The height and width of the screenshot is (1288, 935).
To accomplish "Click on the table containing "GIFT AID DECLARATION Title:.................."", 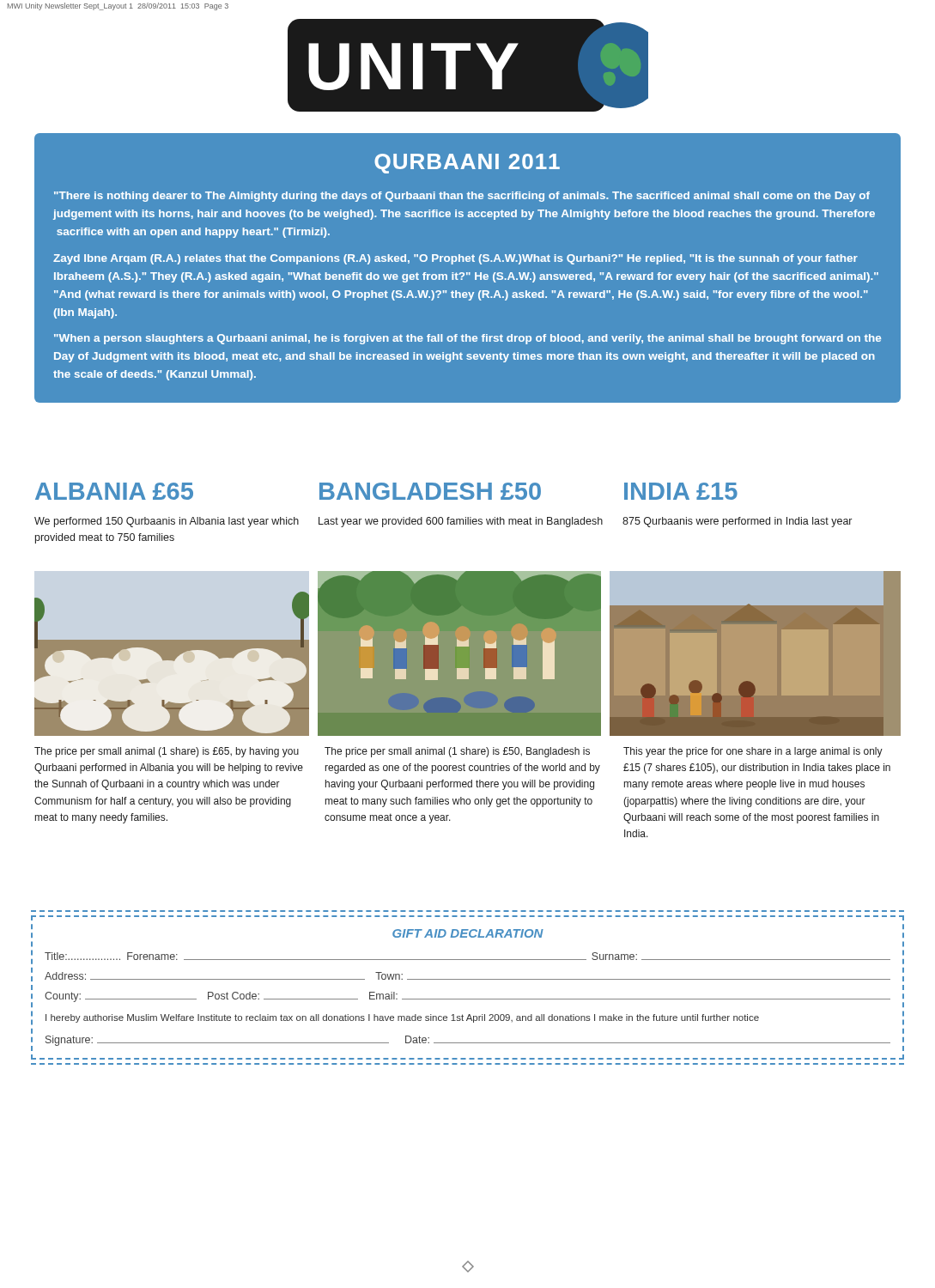I will coord(468,988).
